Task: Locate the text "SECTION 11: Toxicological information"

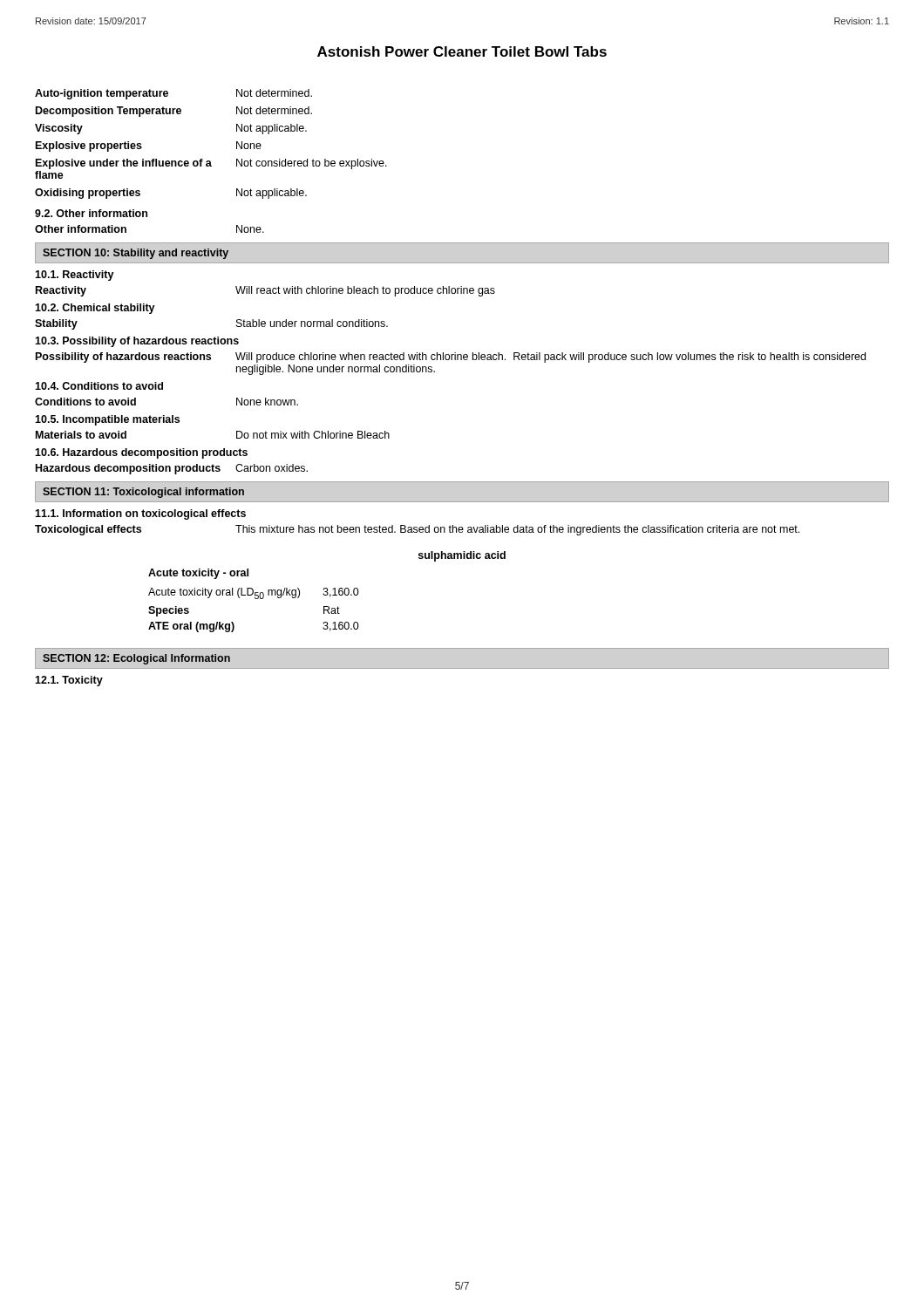Action: tap(144, 492)
